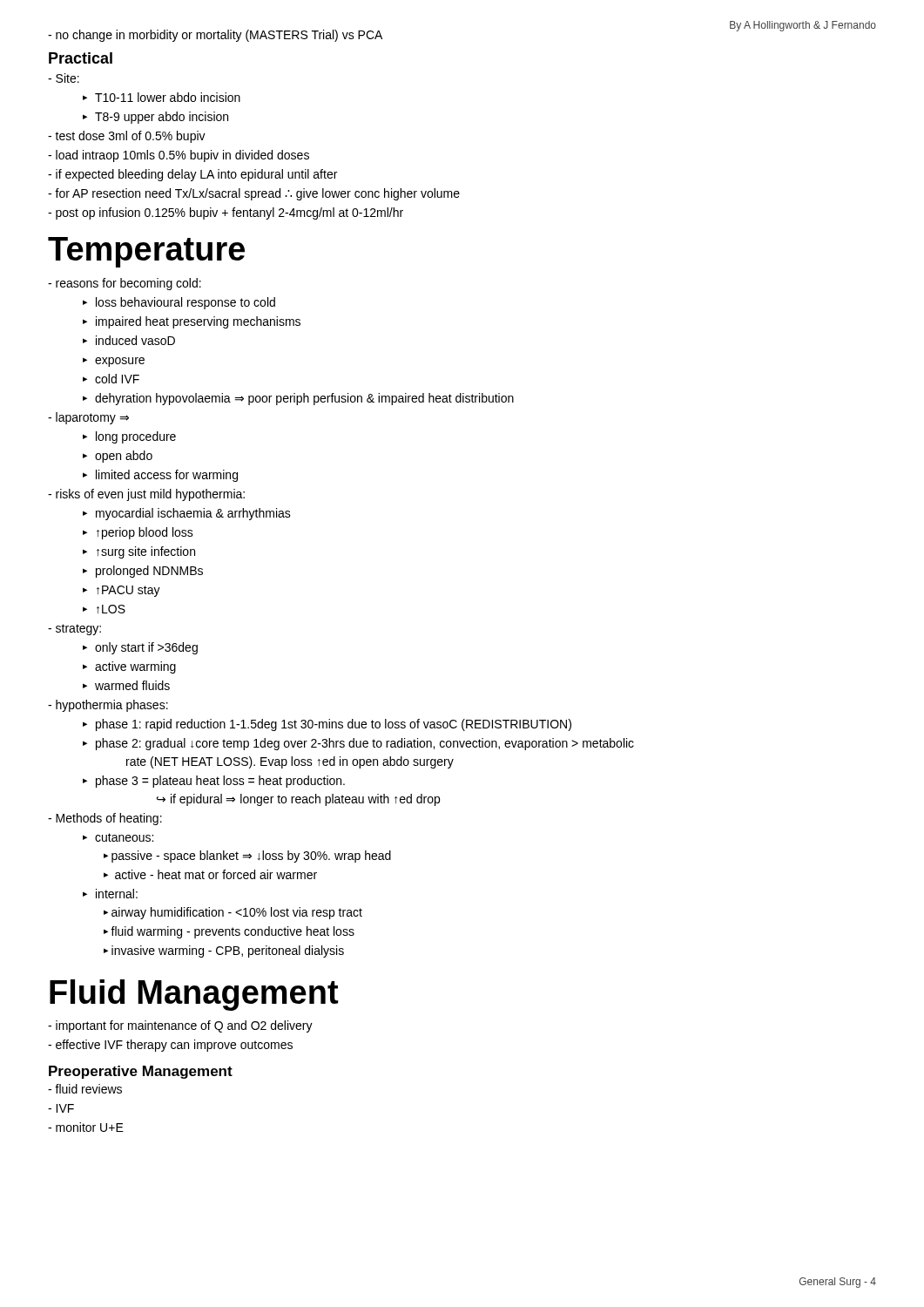Image resolution: width=924 pixels, height=1307 pixels.
Task: Where does it say "monitor U+E"?
Action: point(86,1128)
